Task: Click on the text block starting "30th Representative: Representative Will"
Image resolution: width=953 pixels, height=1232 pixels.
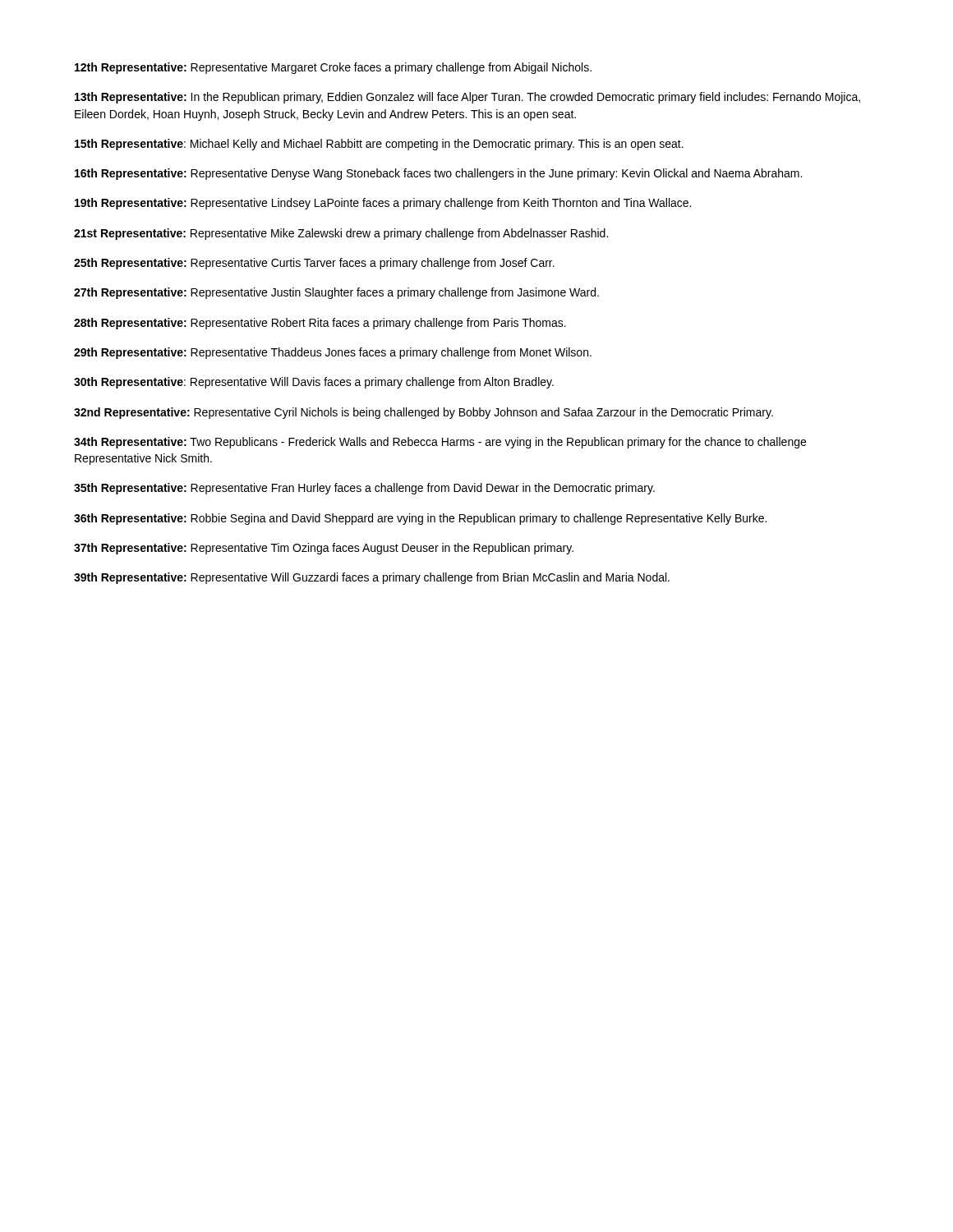Action: click(x=314, y=382)
